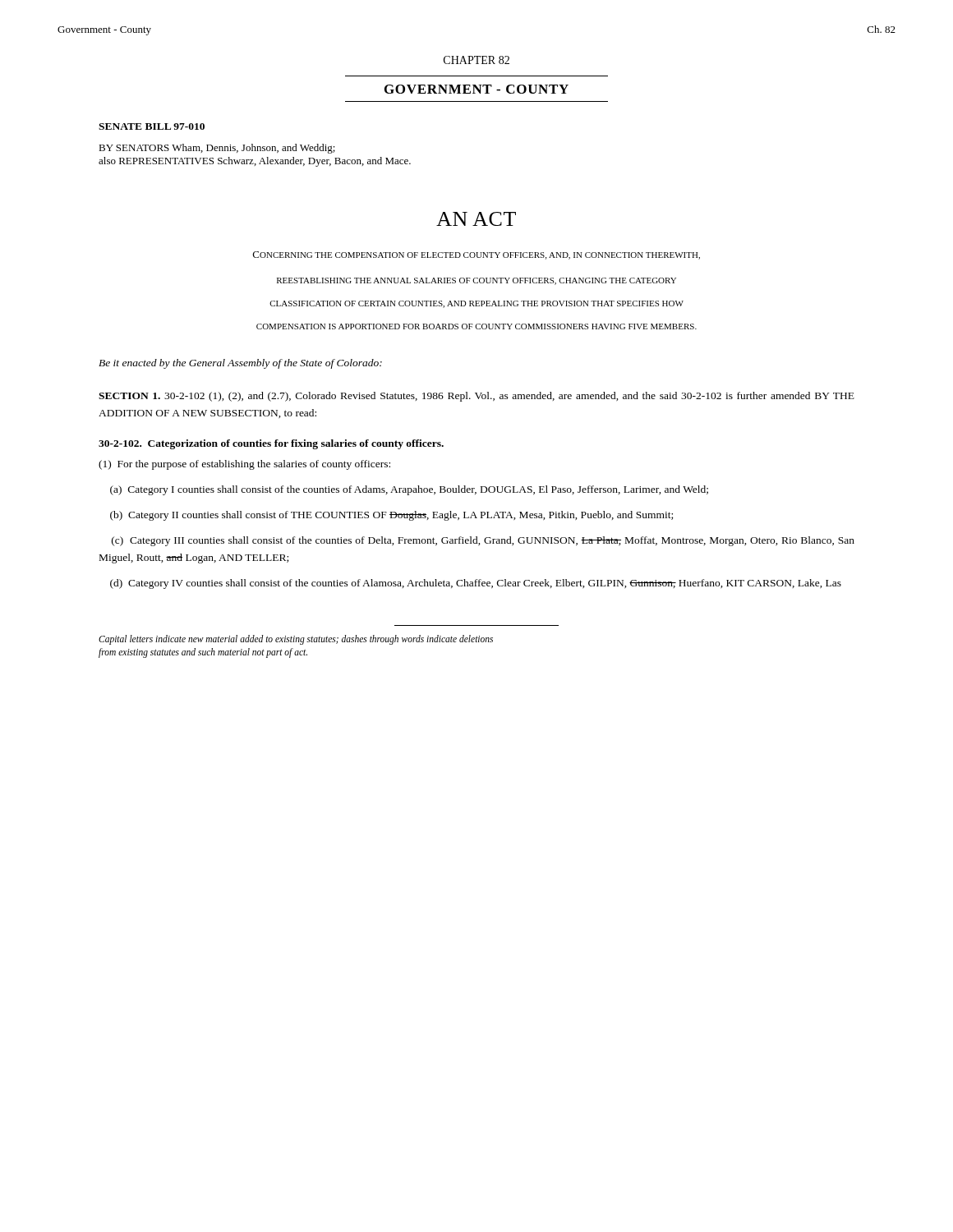Click on the region starting "(c) Category III counties"

point(476,549)
